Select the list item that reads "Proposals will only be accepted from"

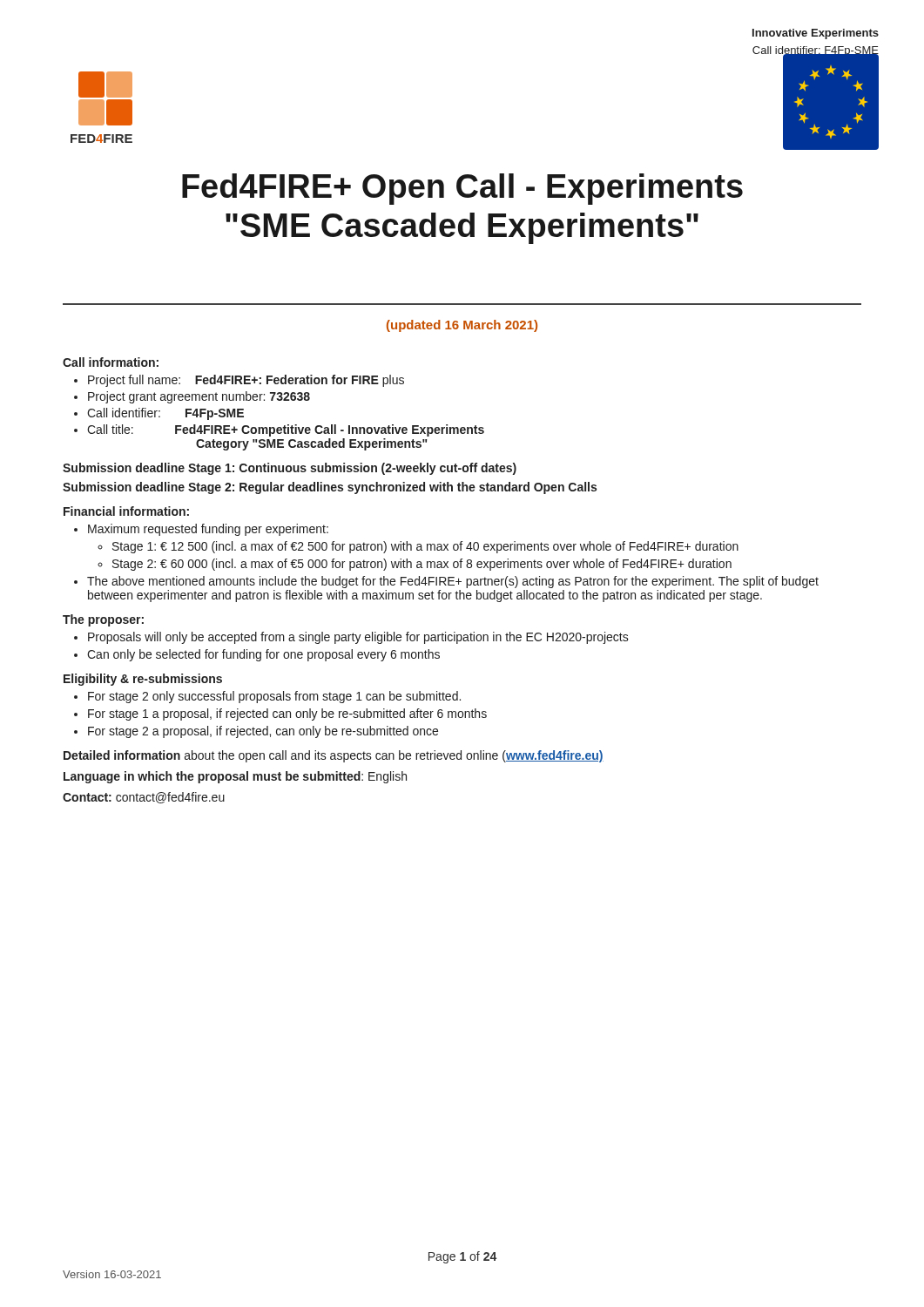pos(358,637)
